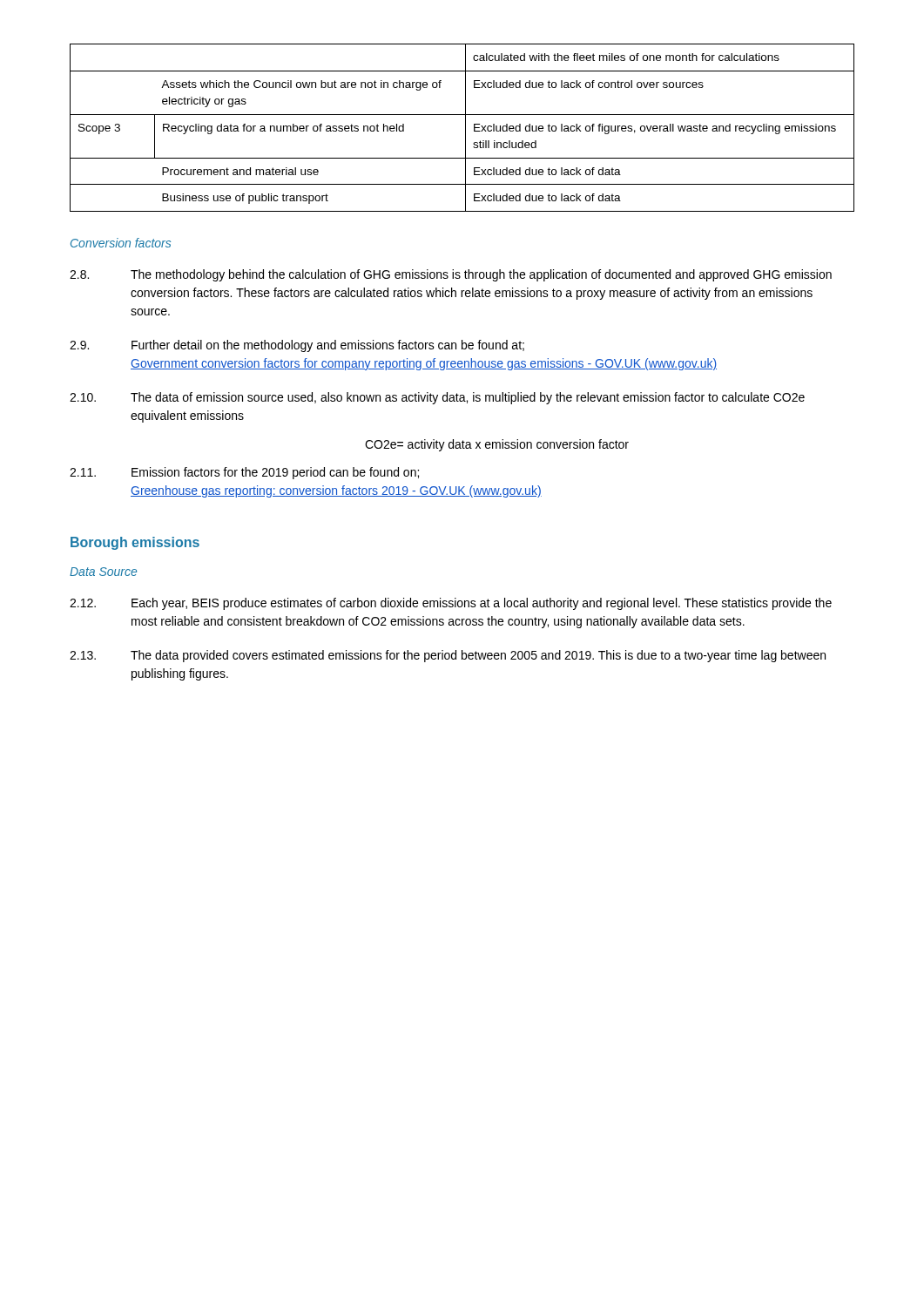Click the passage that begins "2.8. The methodology behind the calculation"
The height and width of the screenshot is (1307, 924).
(462, 293)
